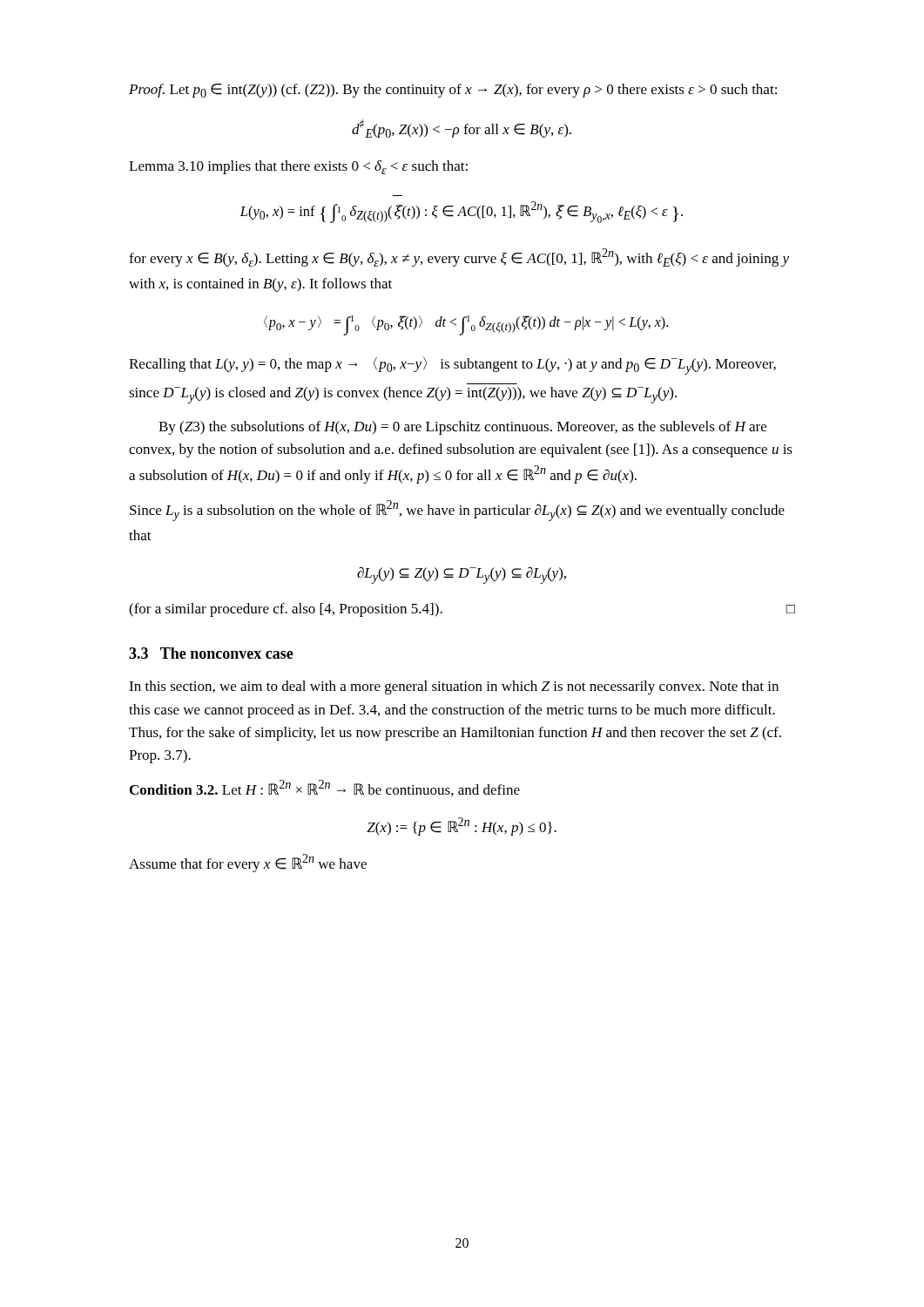Viewport: 924px width, 1307px height.
Task: Click on the text starting "In this section,"
Action: pos(455,721)
